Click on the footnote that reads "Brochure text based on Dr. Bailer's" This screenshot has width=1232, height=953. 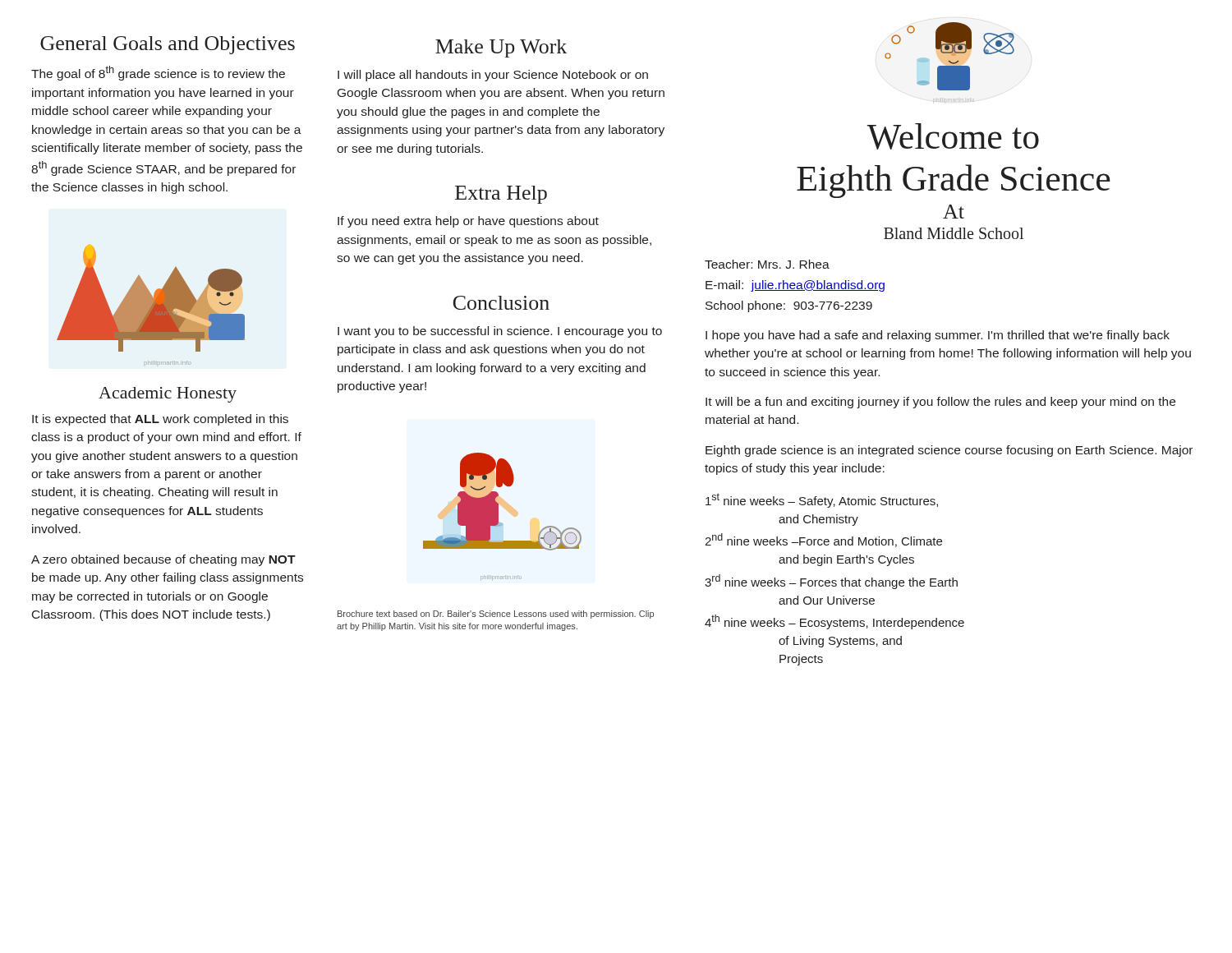click(501, 620)
